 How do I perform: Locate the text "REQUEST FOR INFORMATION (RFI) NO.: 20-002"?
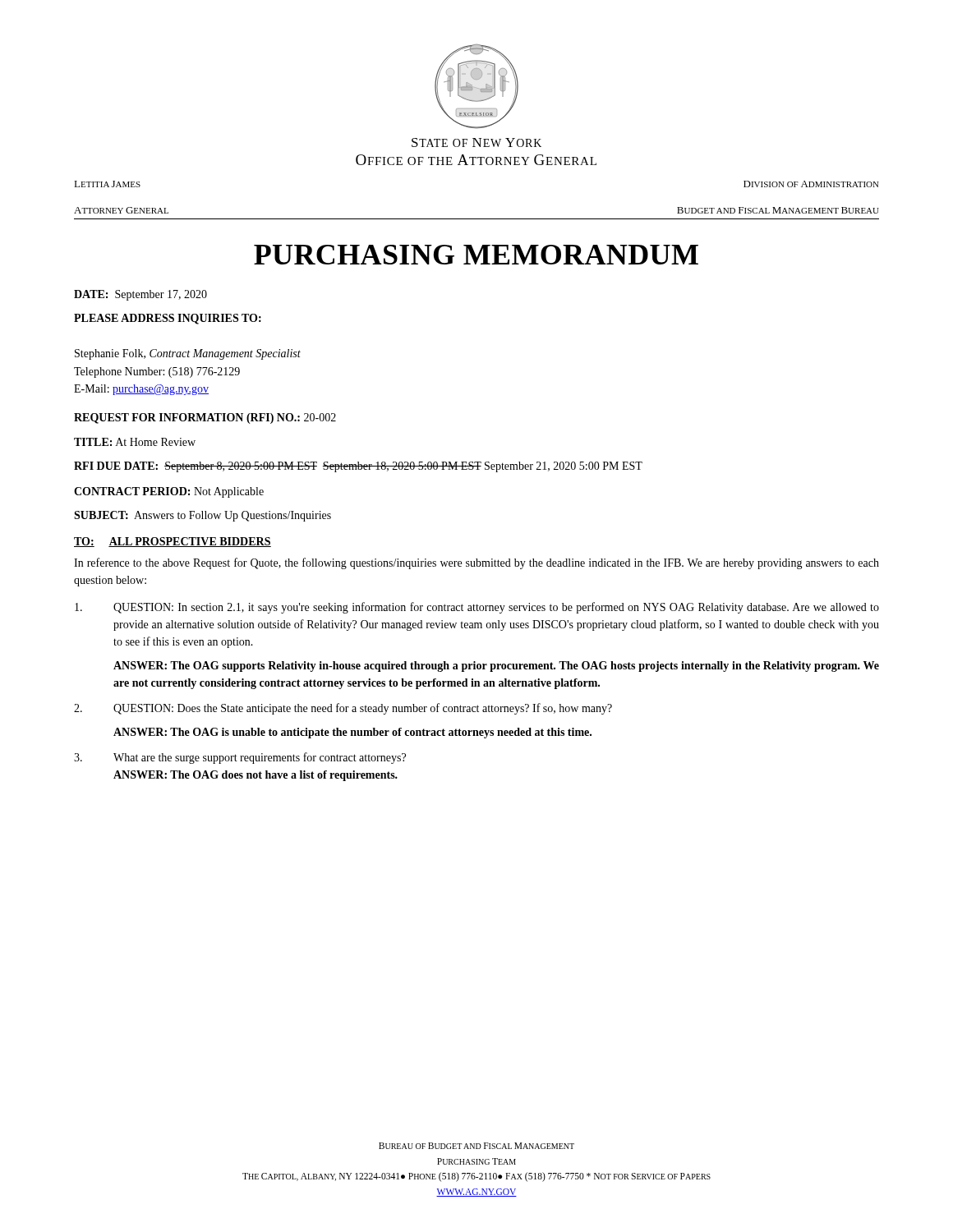click(x=205, y=418)
